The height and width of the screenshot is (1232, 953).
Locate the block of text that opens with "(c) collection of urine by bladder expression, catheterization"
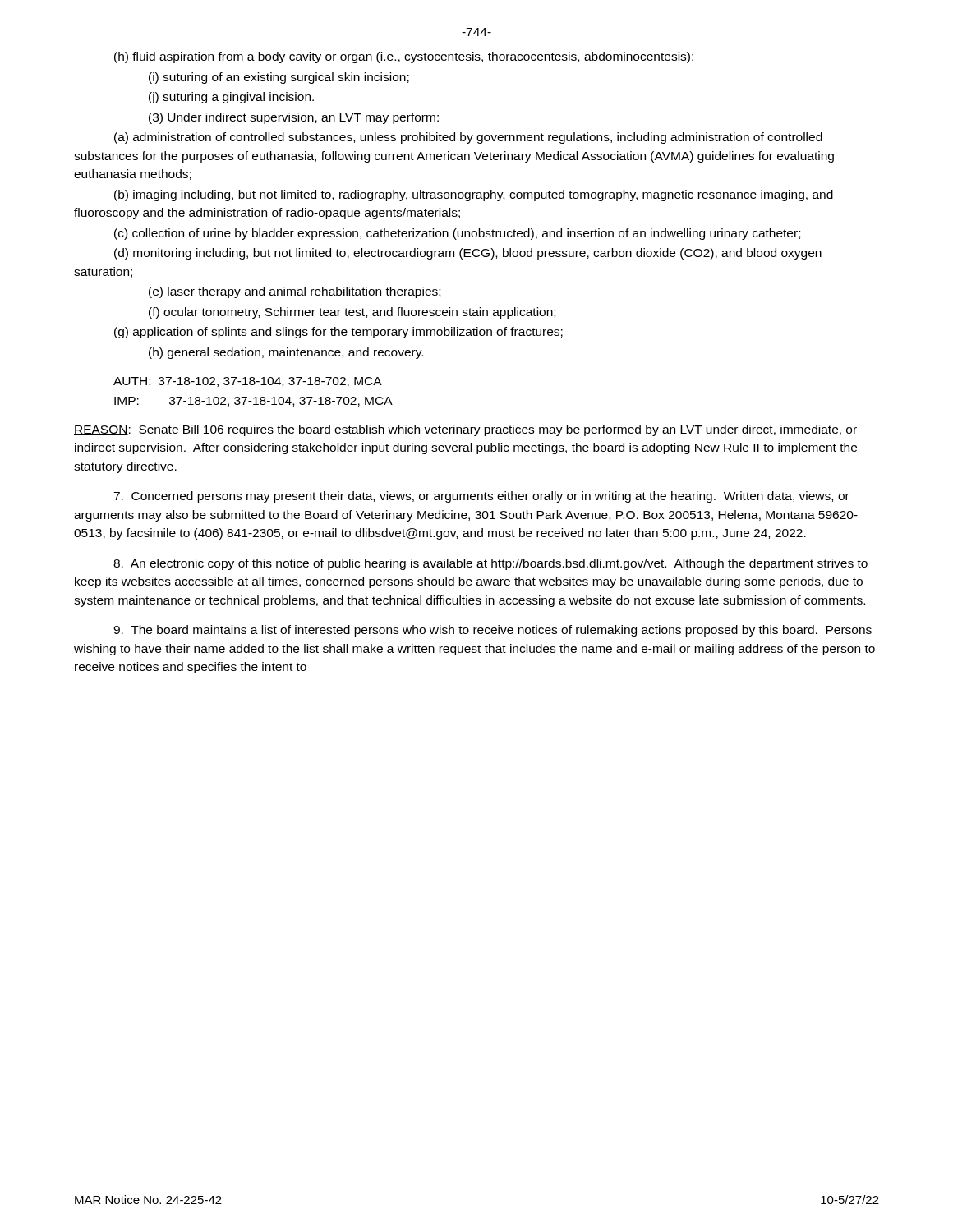click(x=476, y=233)
